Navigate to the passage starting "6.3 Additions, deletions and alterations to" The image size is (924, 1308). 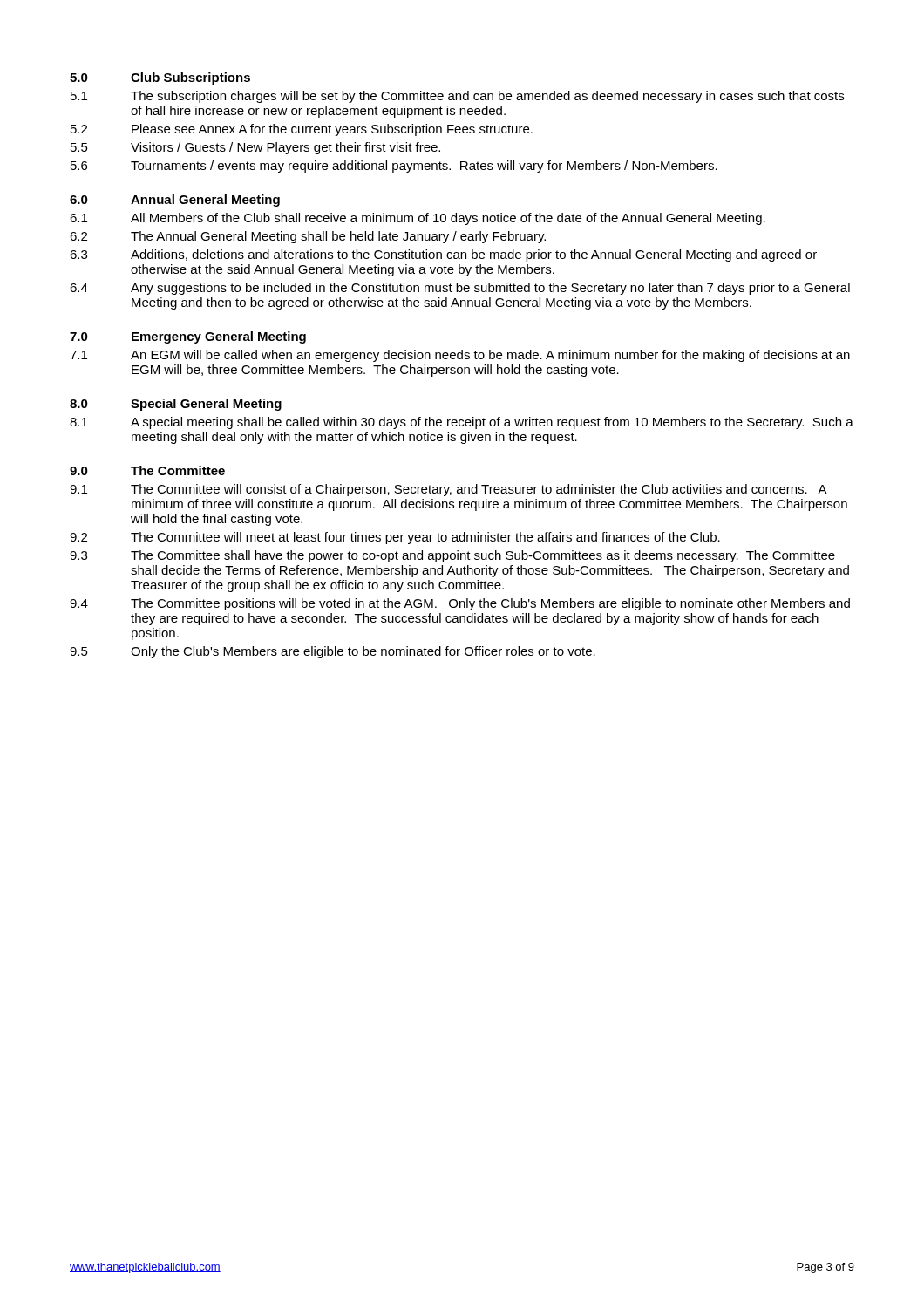pyautogui.click(x=462, y=262)
